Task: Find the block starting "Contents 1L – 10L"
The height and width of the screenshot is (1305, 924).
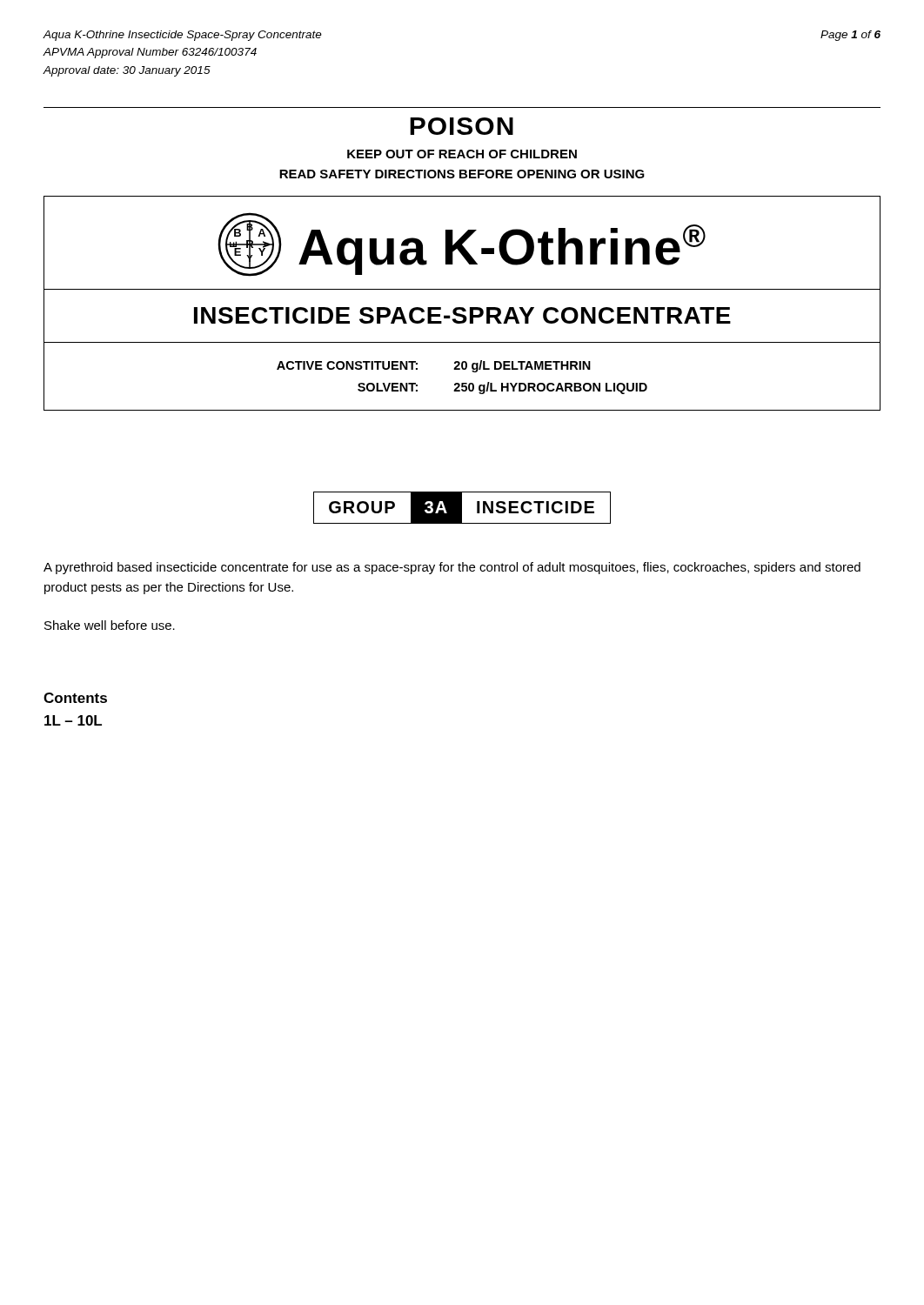Action: [76, 710]
